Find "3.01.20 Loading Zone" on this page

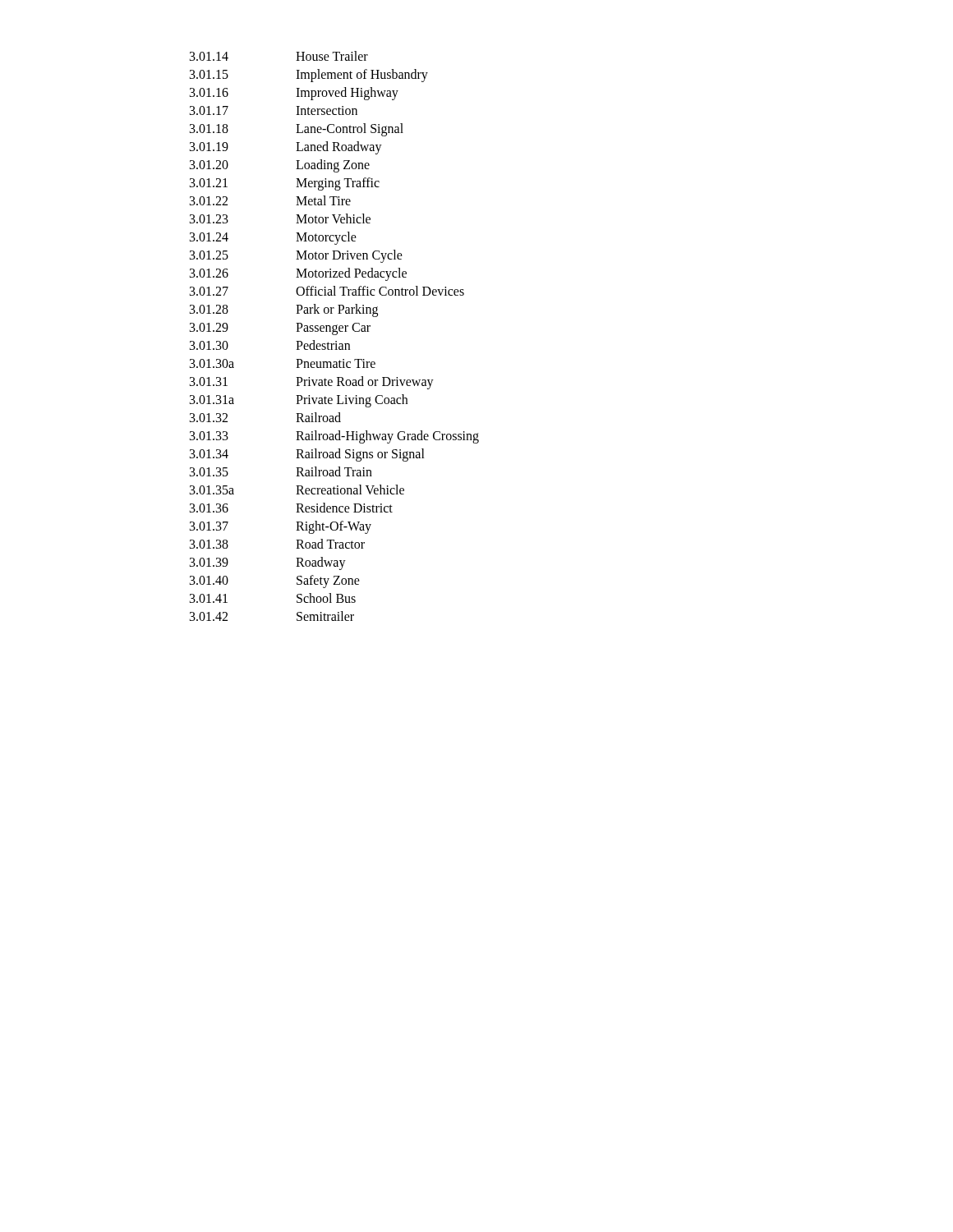[x=208, y=165]
